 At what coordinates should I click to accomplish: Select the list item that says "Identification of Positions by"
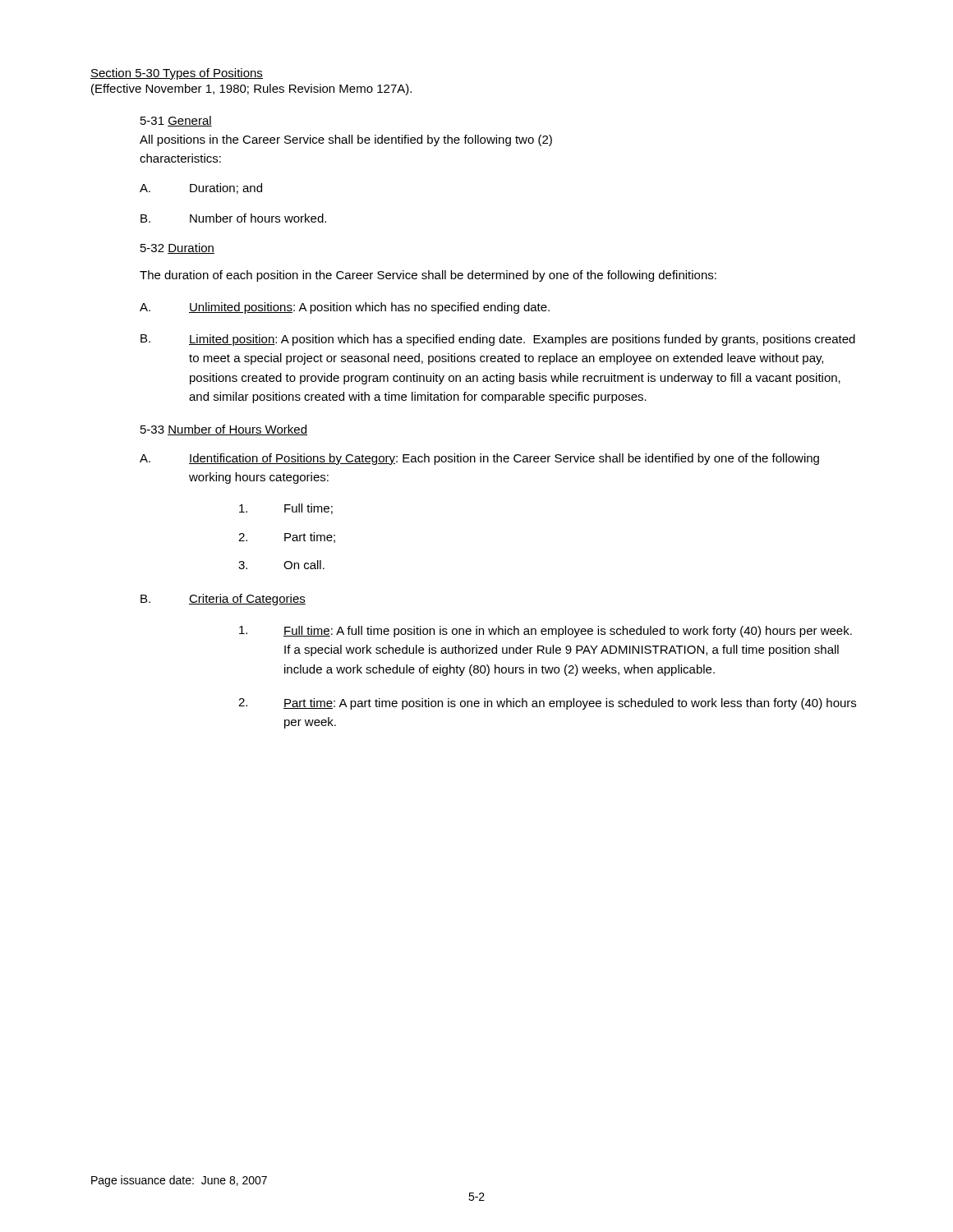504,467
